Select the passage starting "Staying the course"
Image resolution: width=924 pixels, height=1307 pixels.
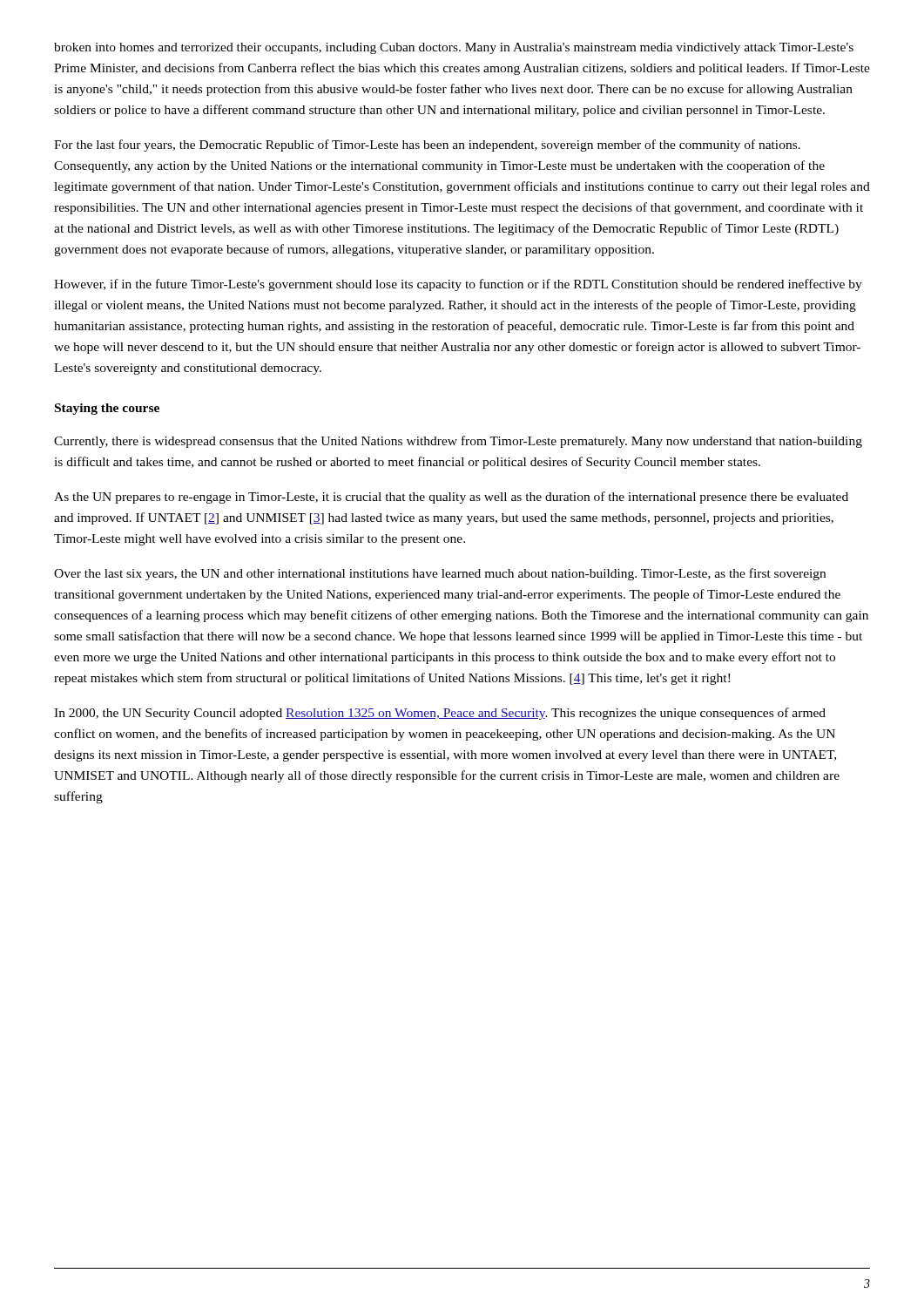(107, 409)
